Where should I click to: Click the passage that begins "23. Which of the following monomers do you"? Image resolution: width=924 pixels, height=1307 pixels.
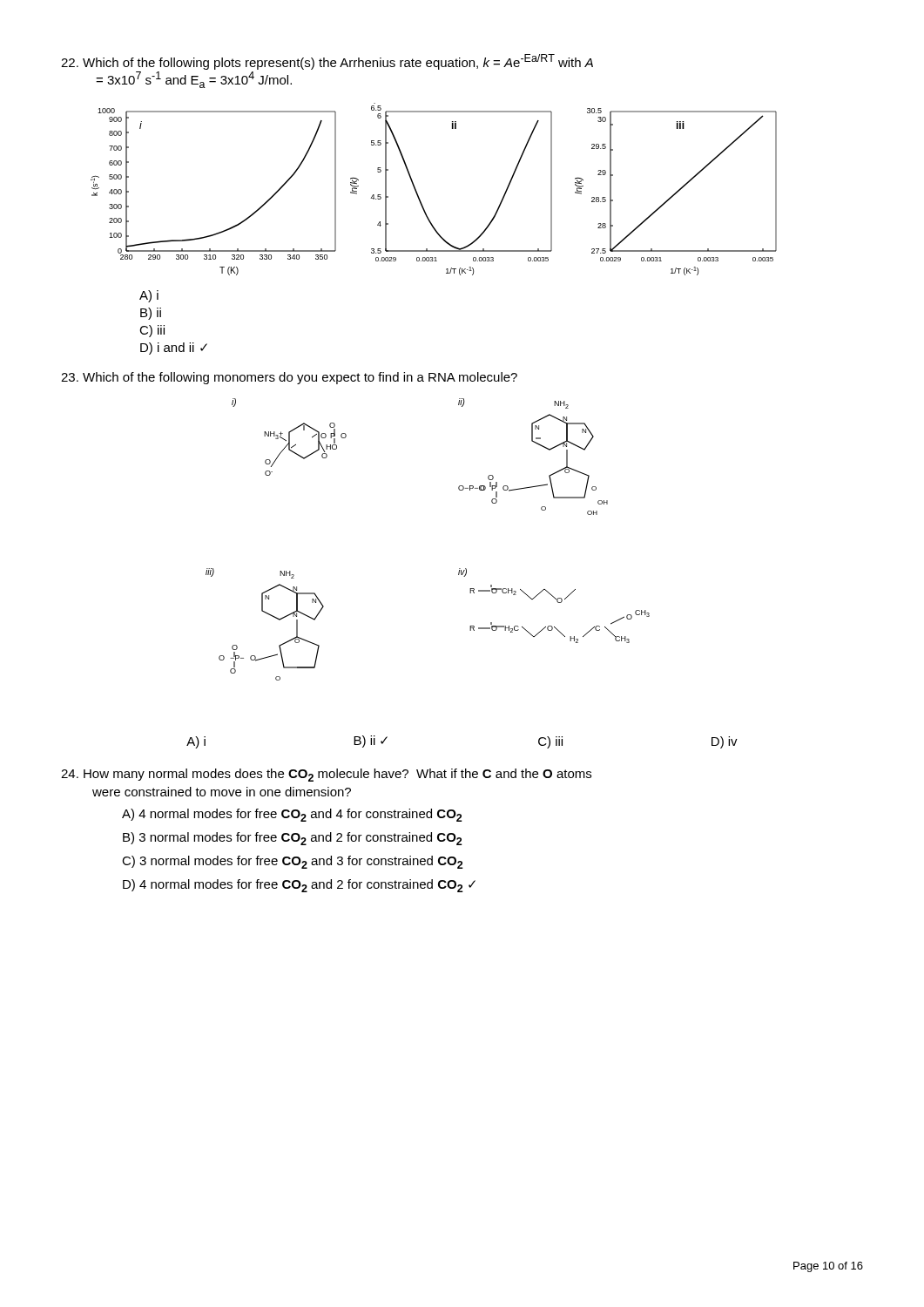tap(289, 377)
